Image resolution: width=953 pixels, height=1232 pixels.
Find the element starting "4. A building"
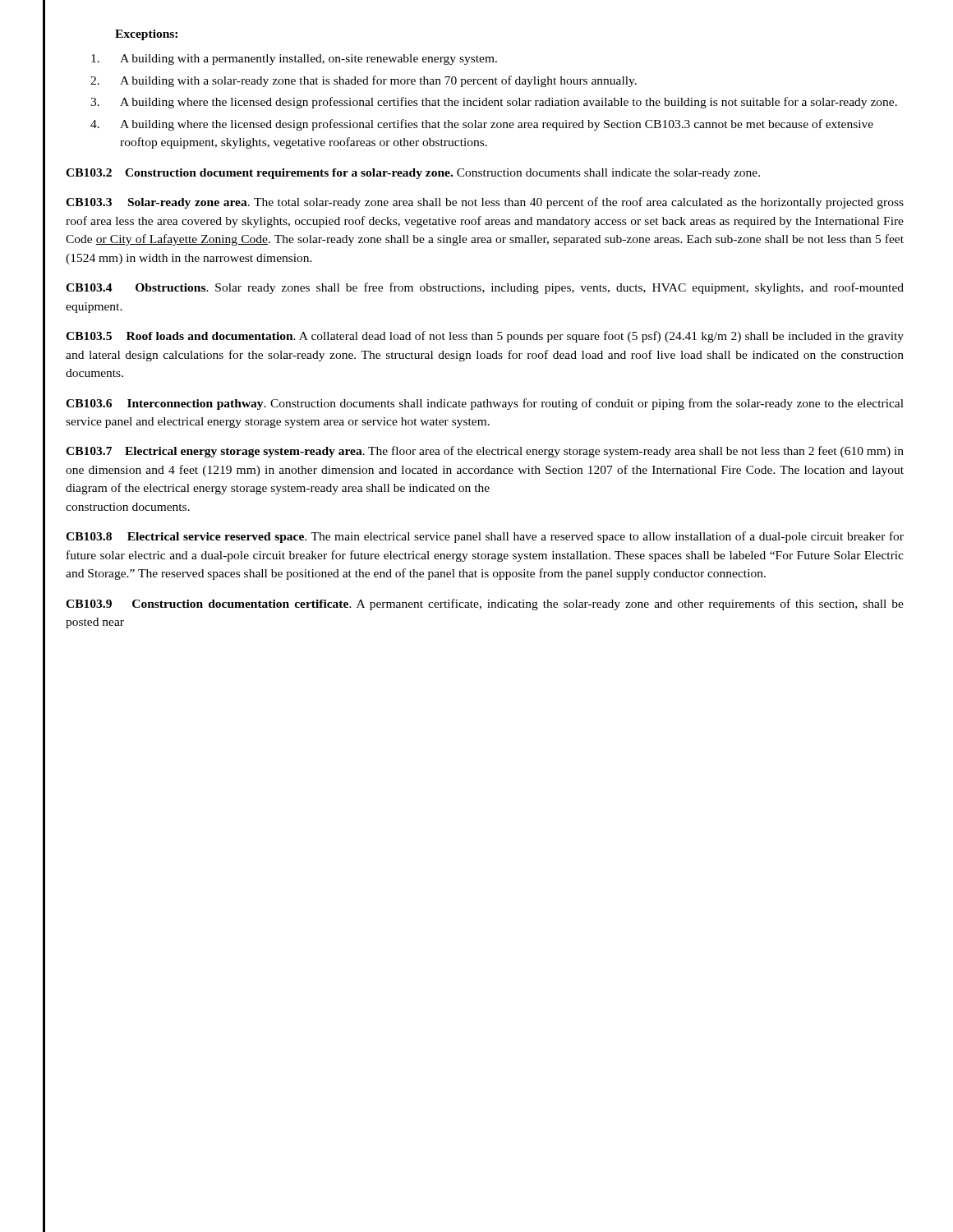[x=497, y=133]
